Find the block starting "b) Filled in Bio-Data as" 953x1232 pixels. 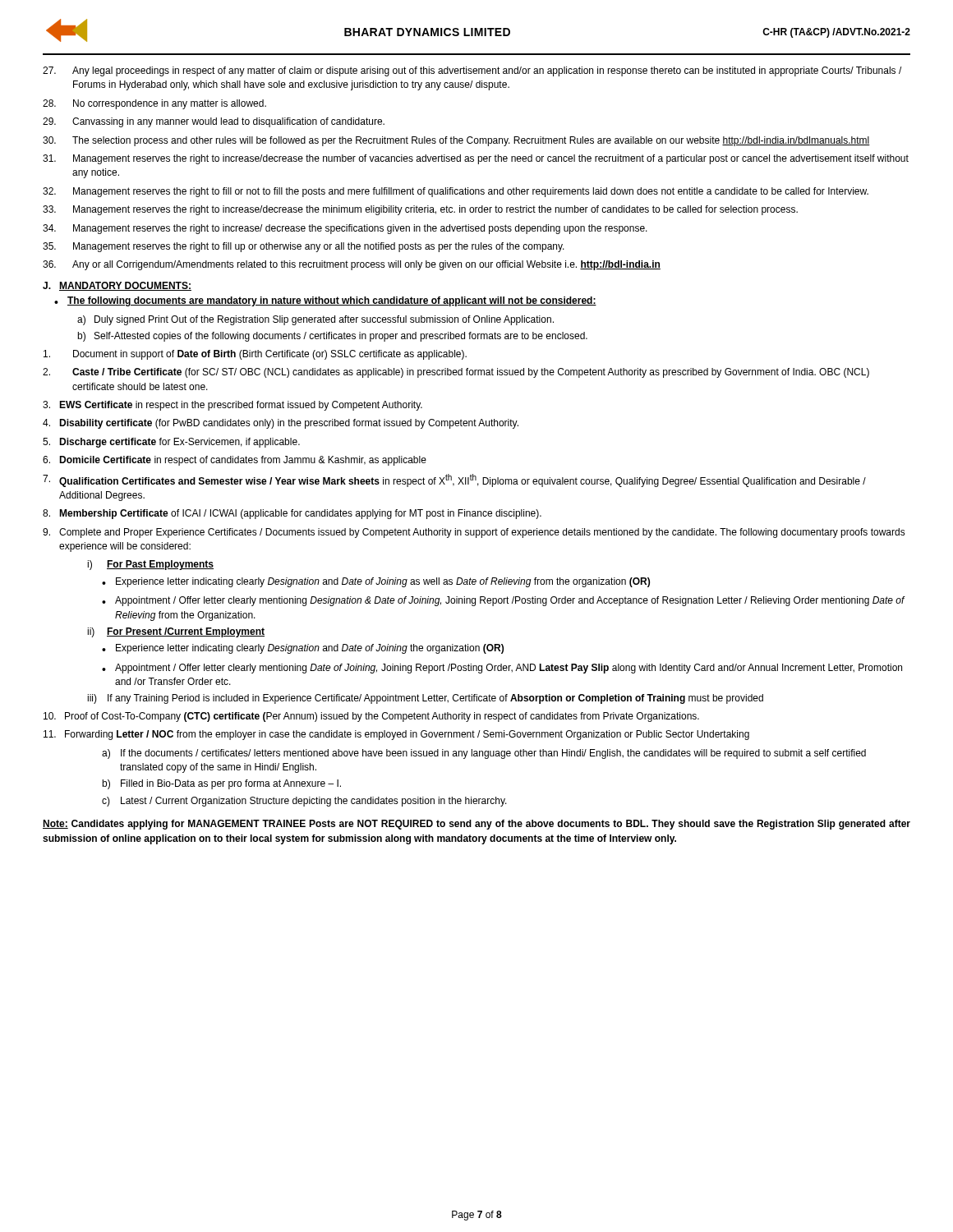coord(222,784)
